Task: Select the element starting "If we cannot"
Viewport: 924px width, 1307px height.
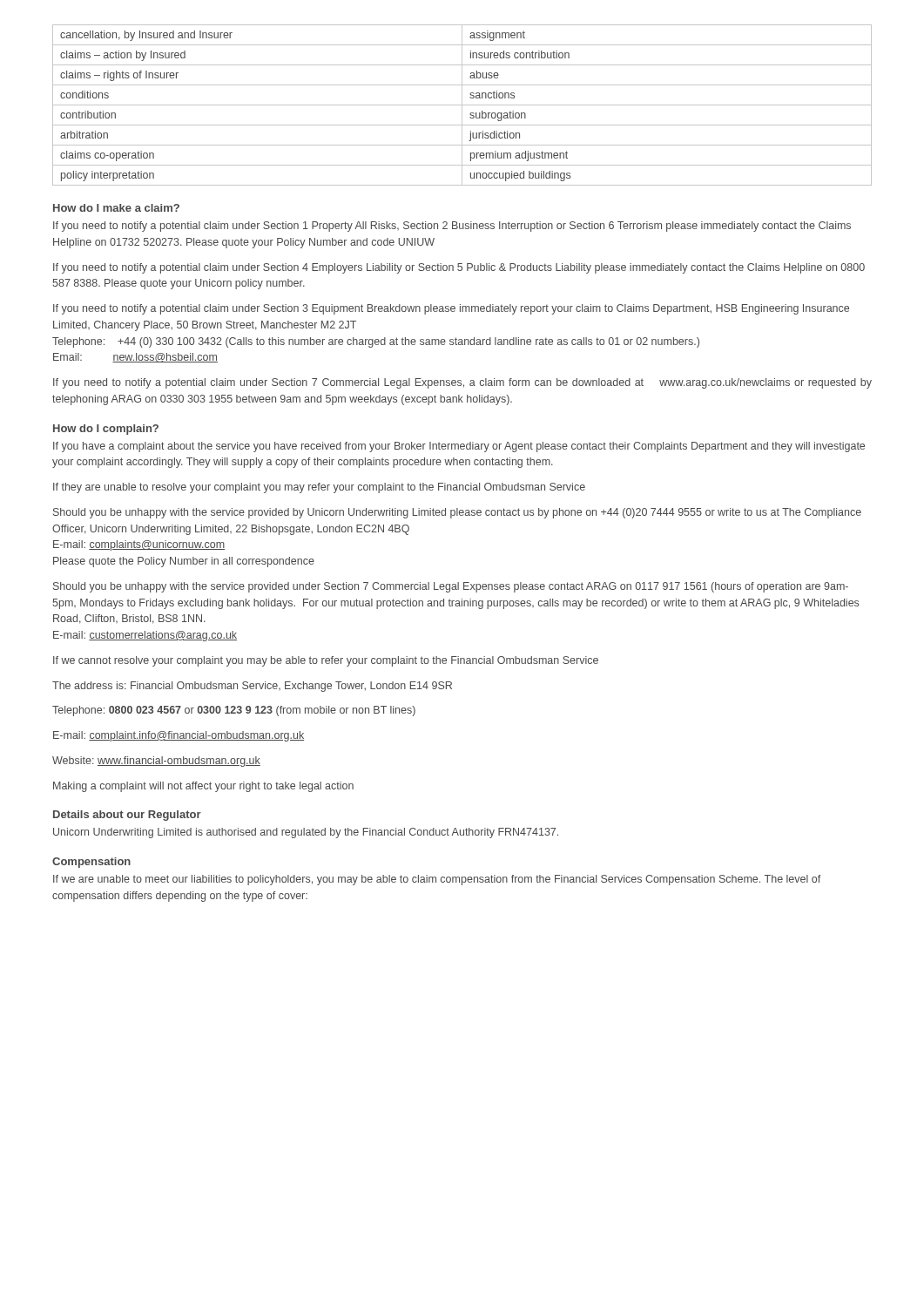Action: tap(325, 660)
